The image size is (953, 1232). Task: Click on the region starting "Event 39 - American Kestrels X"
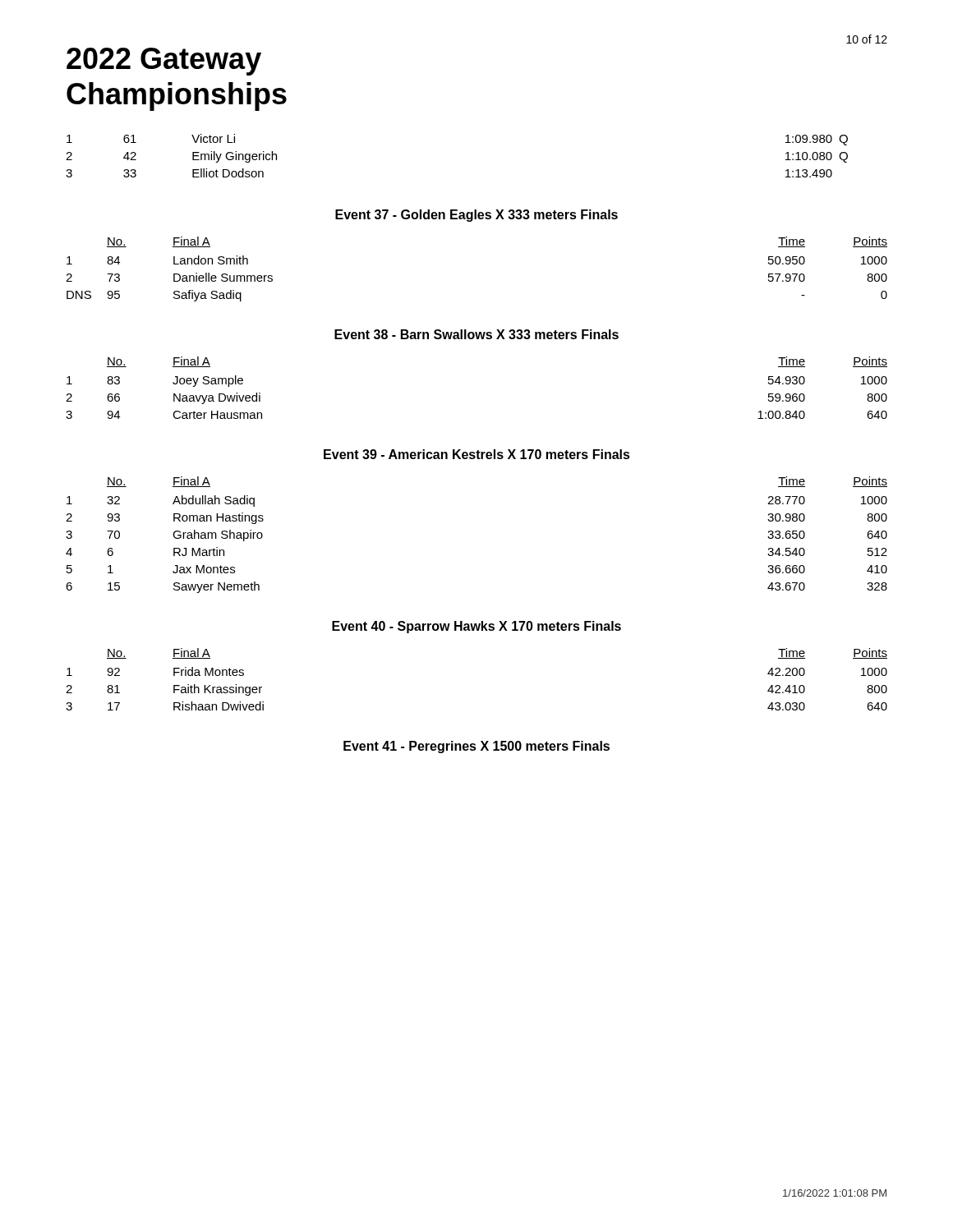476,455
